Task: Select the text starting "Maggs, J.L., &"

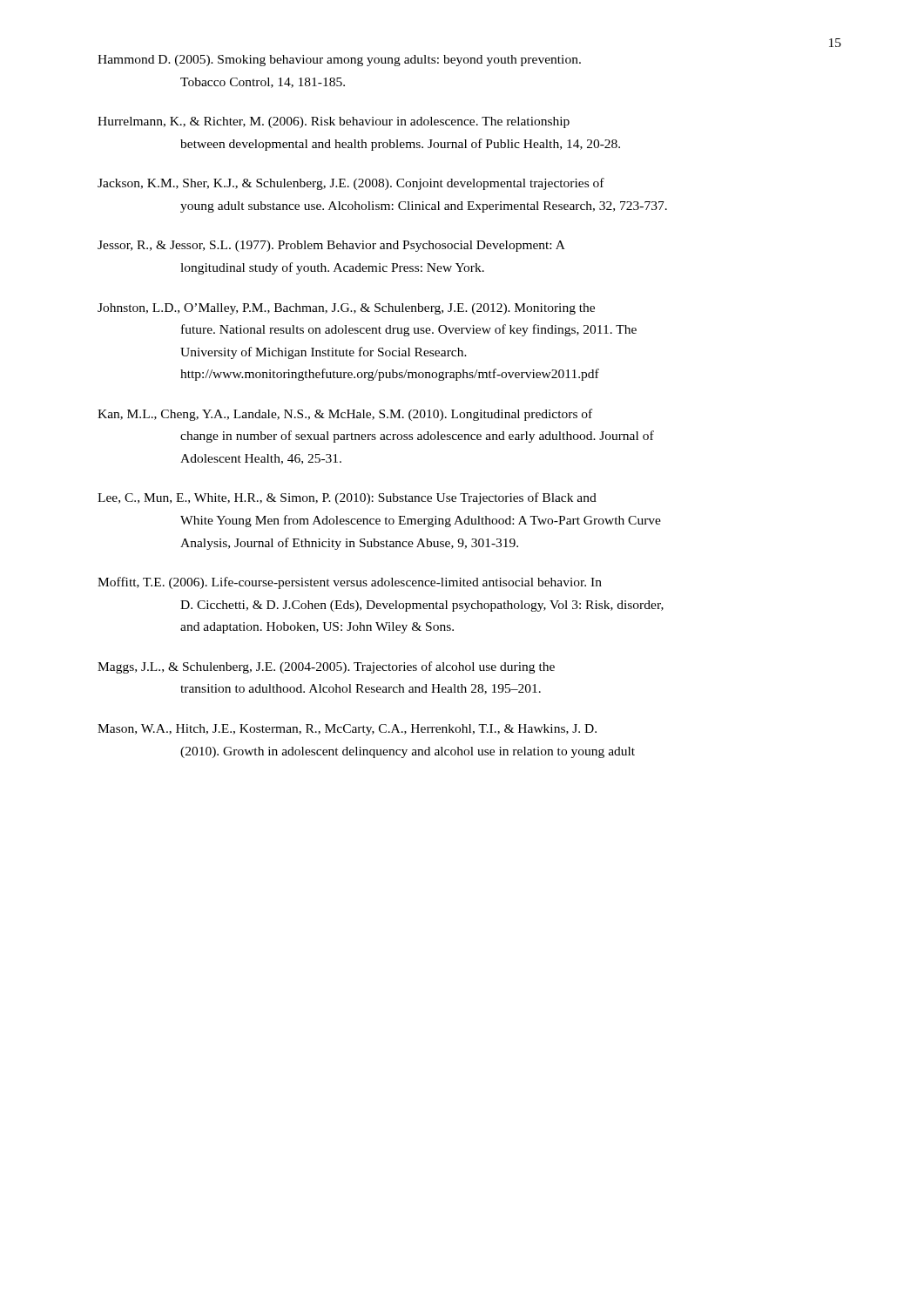Action: 469,677
